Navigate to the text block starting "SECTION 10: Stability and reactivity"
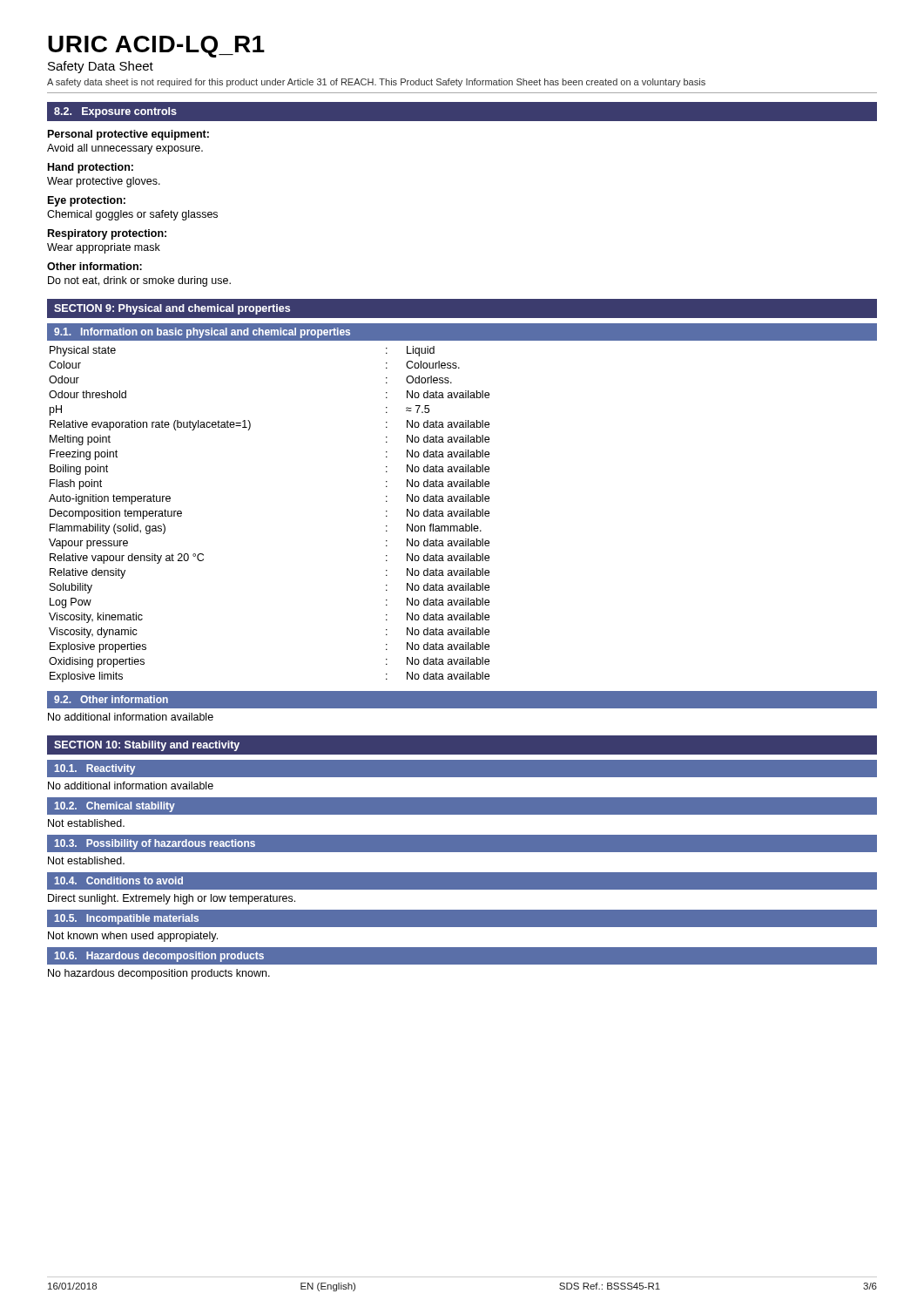The image size is (924, 1307). [462, 745]
